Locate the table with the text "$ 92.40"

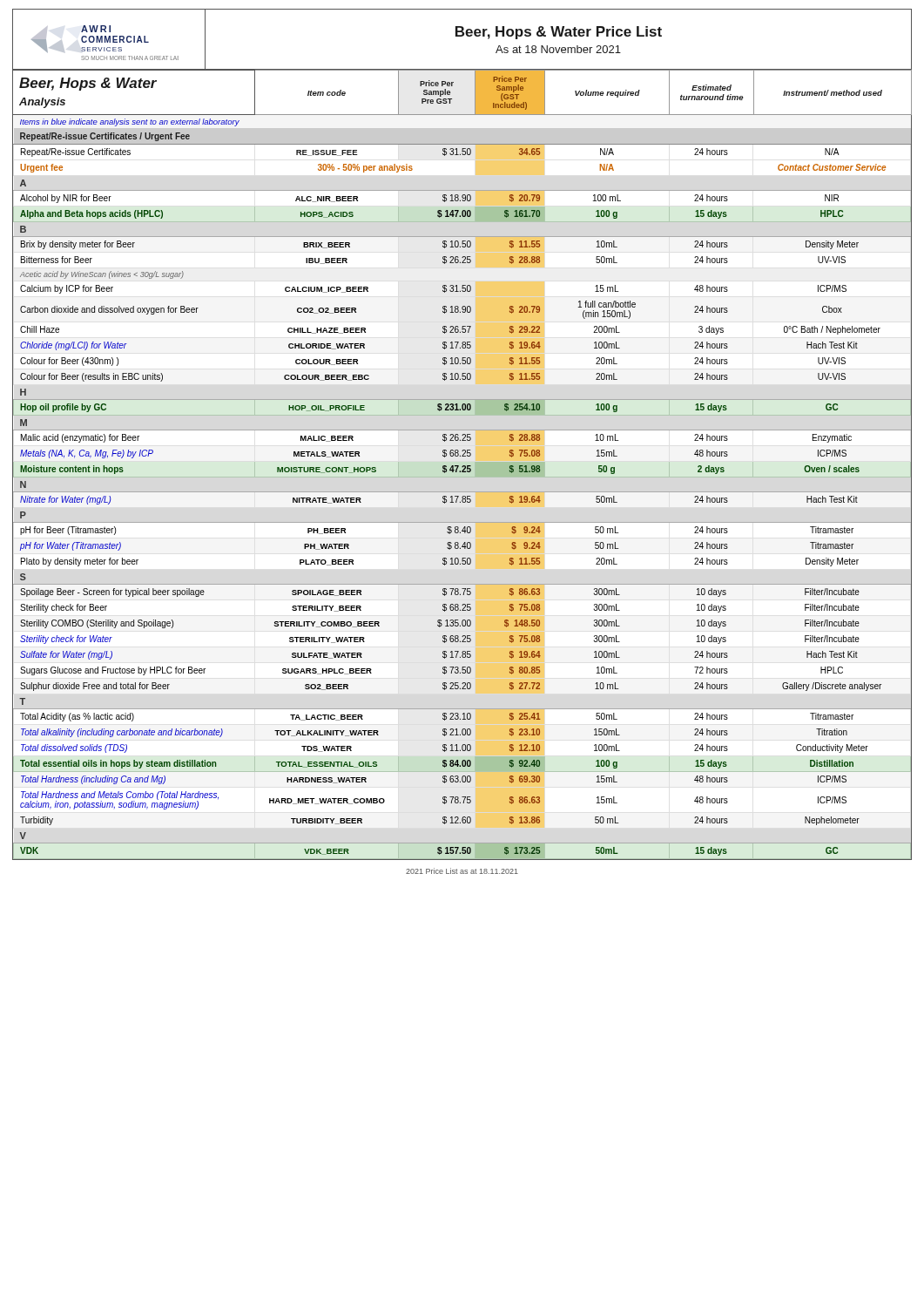pyautogui.click(x=462, y=488)
